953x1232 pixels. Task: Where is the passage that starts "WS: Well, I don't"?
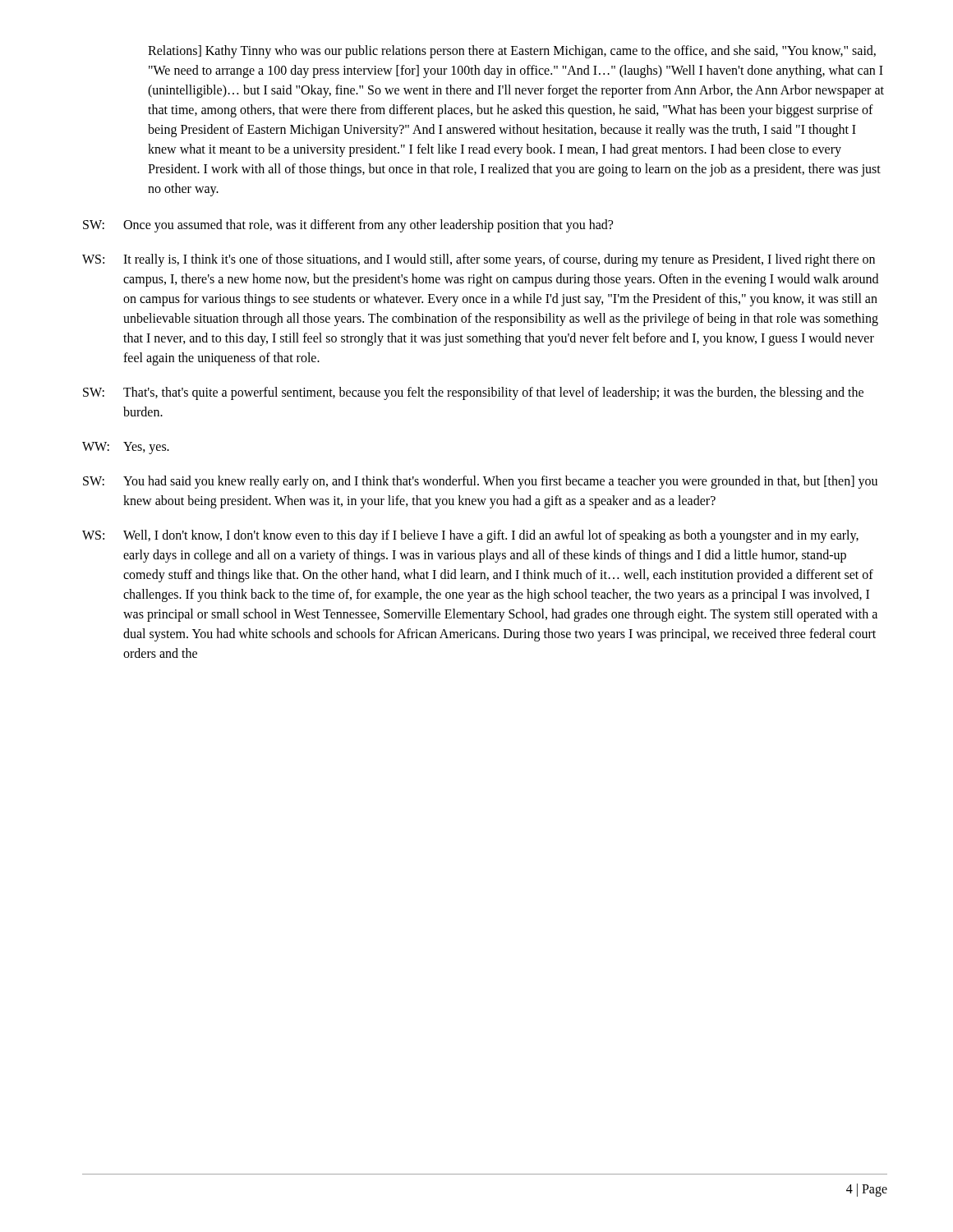(485, 595)
